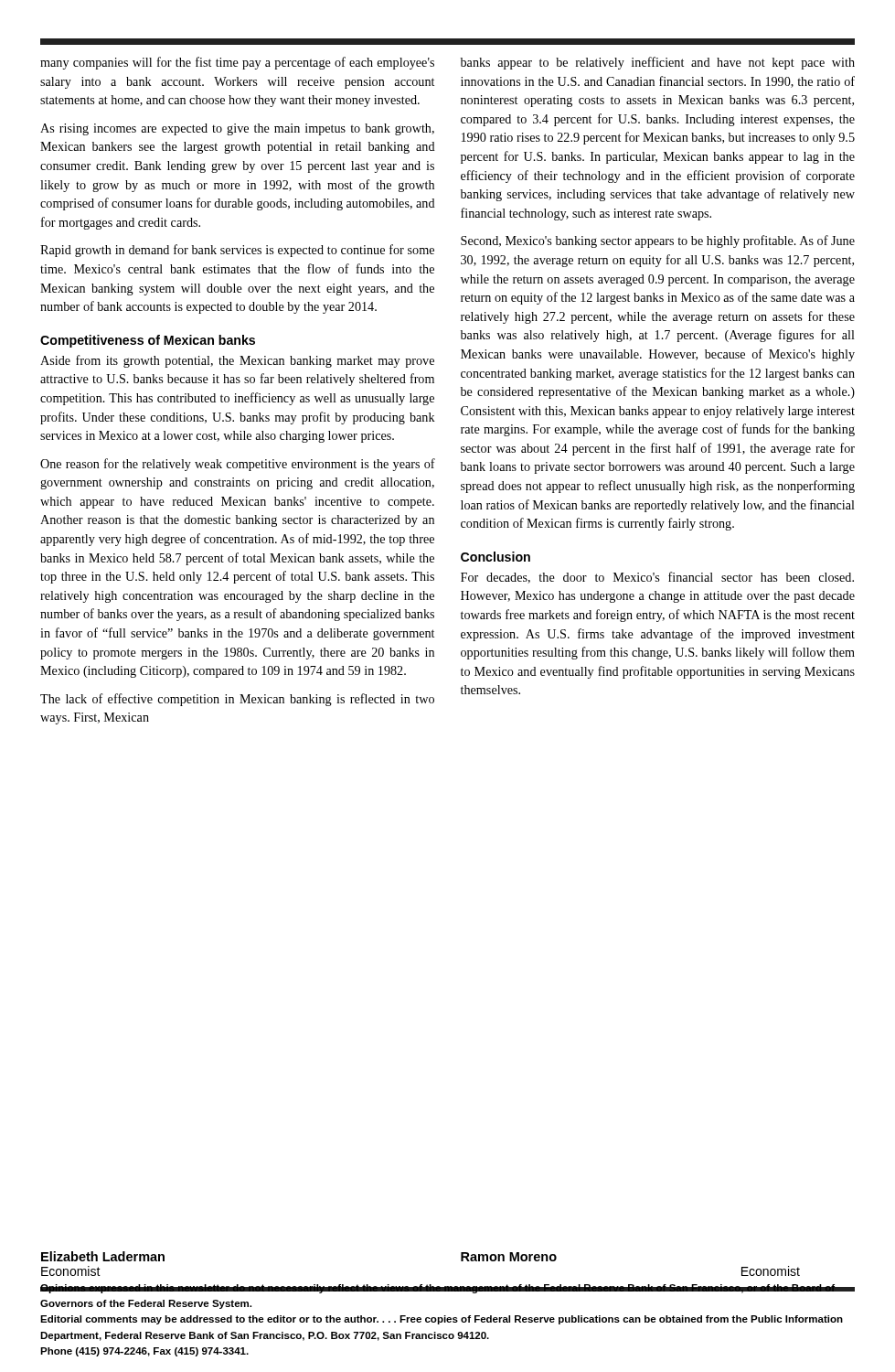Viewport: 895px width, 1372px height.
Task: Select the element starting "Second, Mexico's banking sector appears to be"
Action: click(658, 382)
